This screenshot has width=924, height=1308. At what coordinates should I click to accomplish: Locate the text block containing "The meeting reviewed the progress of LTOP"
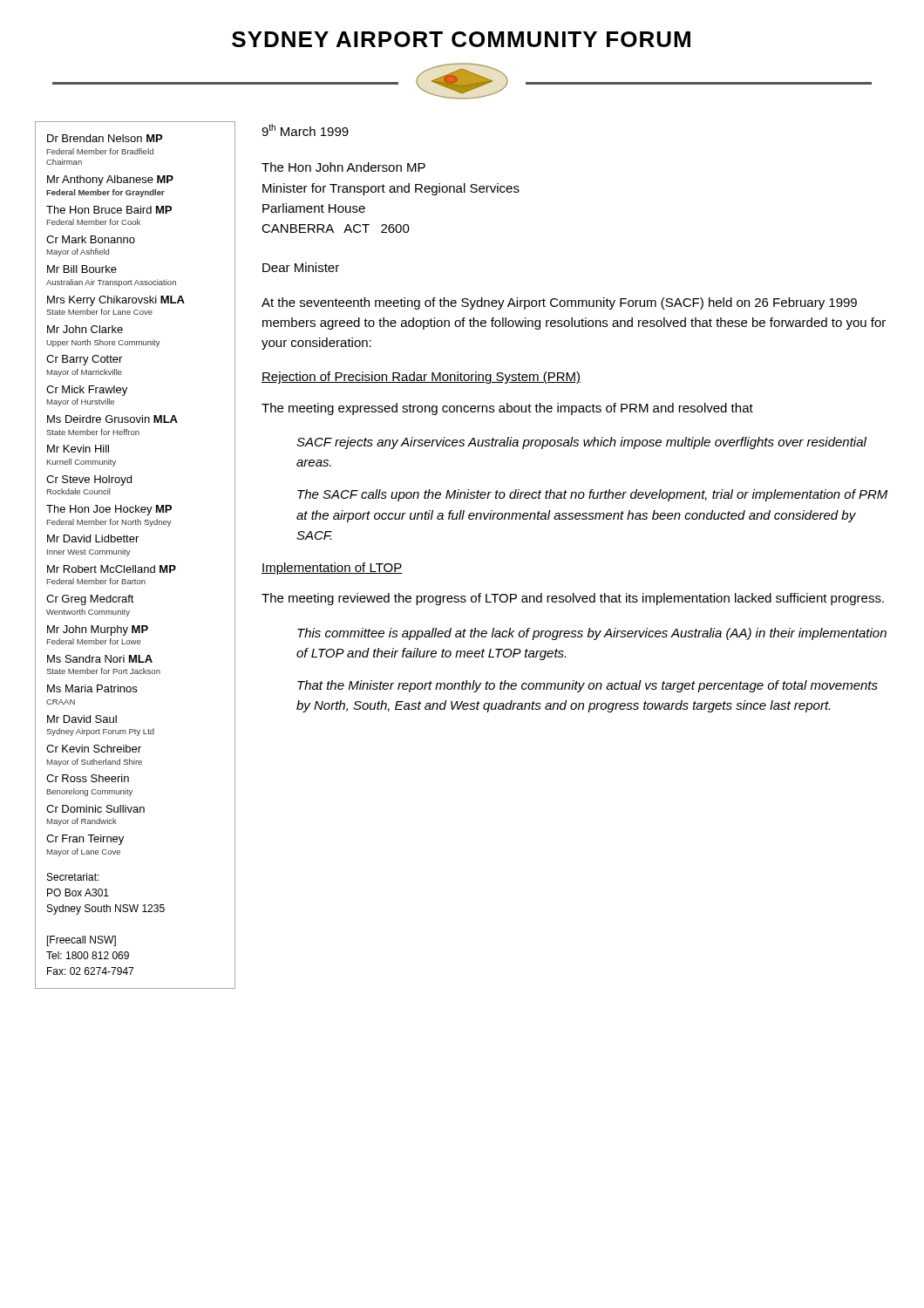pos(573,598)
